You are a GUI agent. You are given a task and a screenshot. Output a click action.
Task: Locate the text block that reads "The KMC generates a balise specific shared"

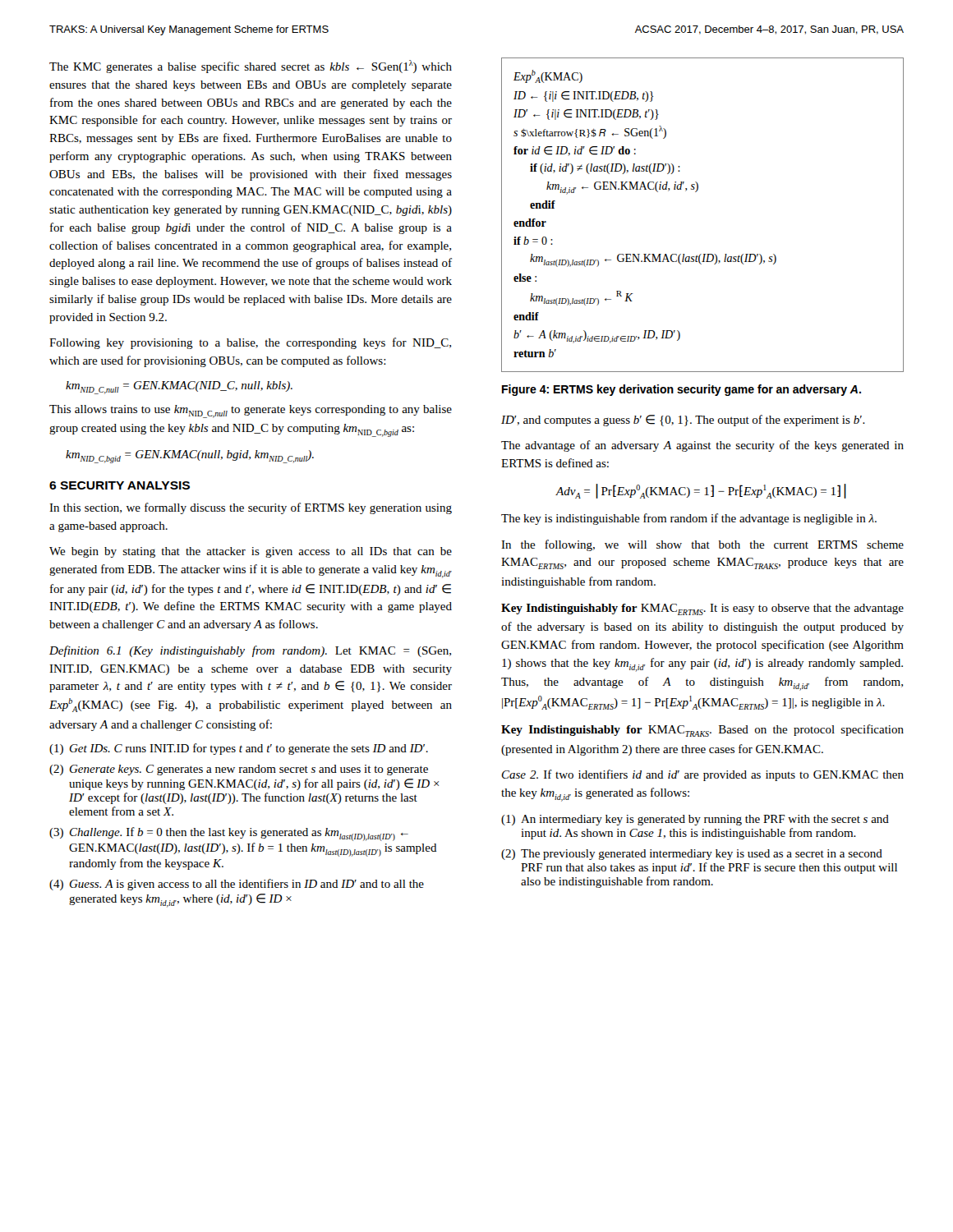pyautogui.click(x=251, y=192)
